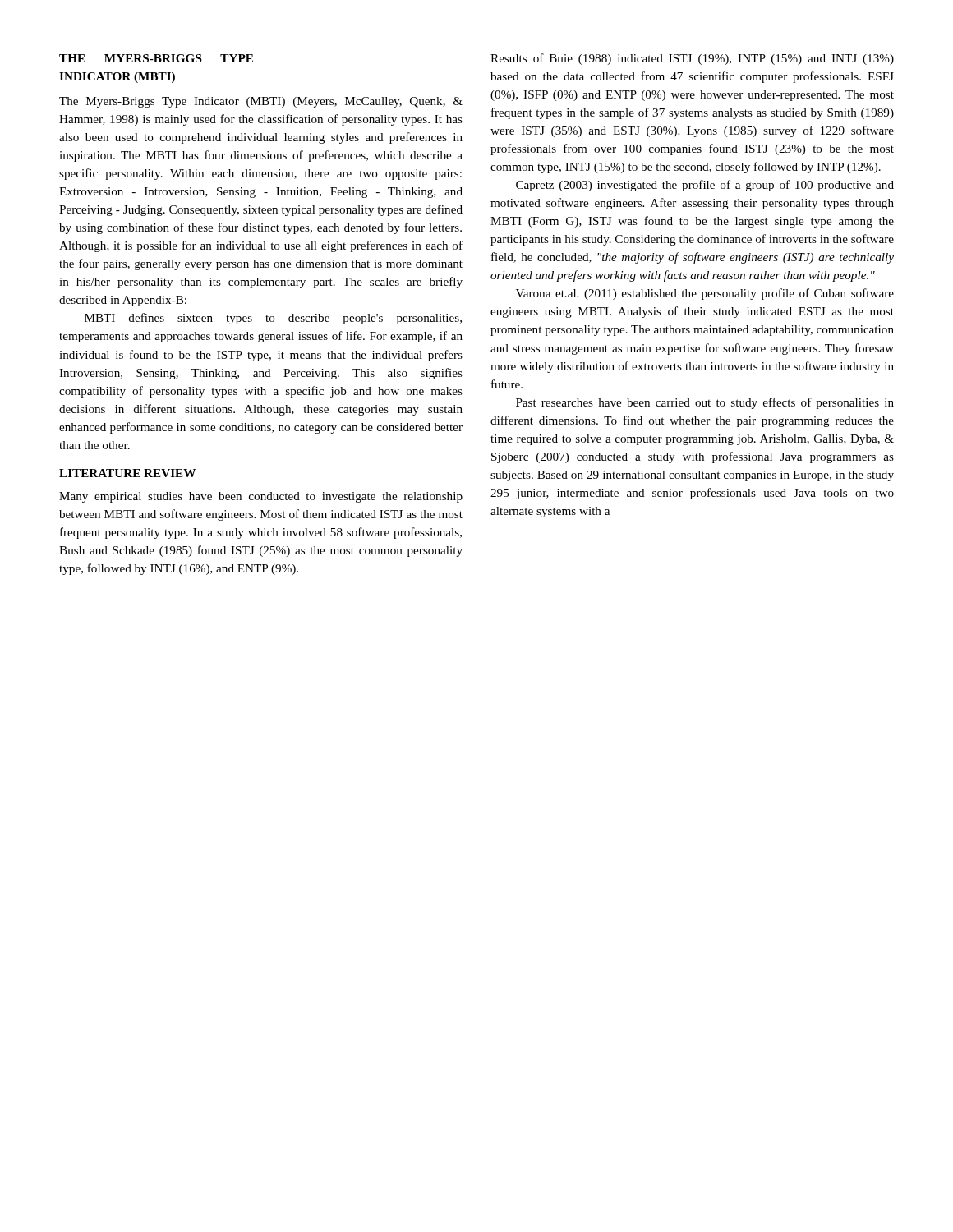Click on the text block that reads "Many empirical studies have been conducted"
This screenshot has width=953, height=1232.
[x=261, y=532]
